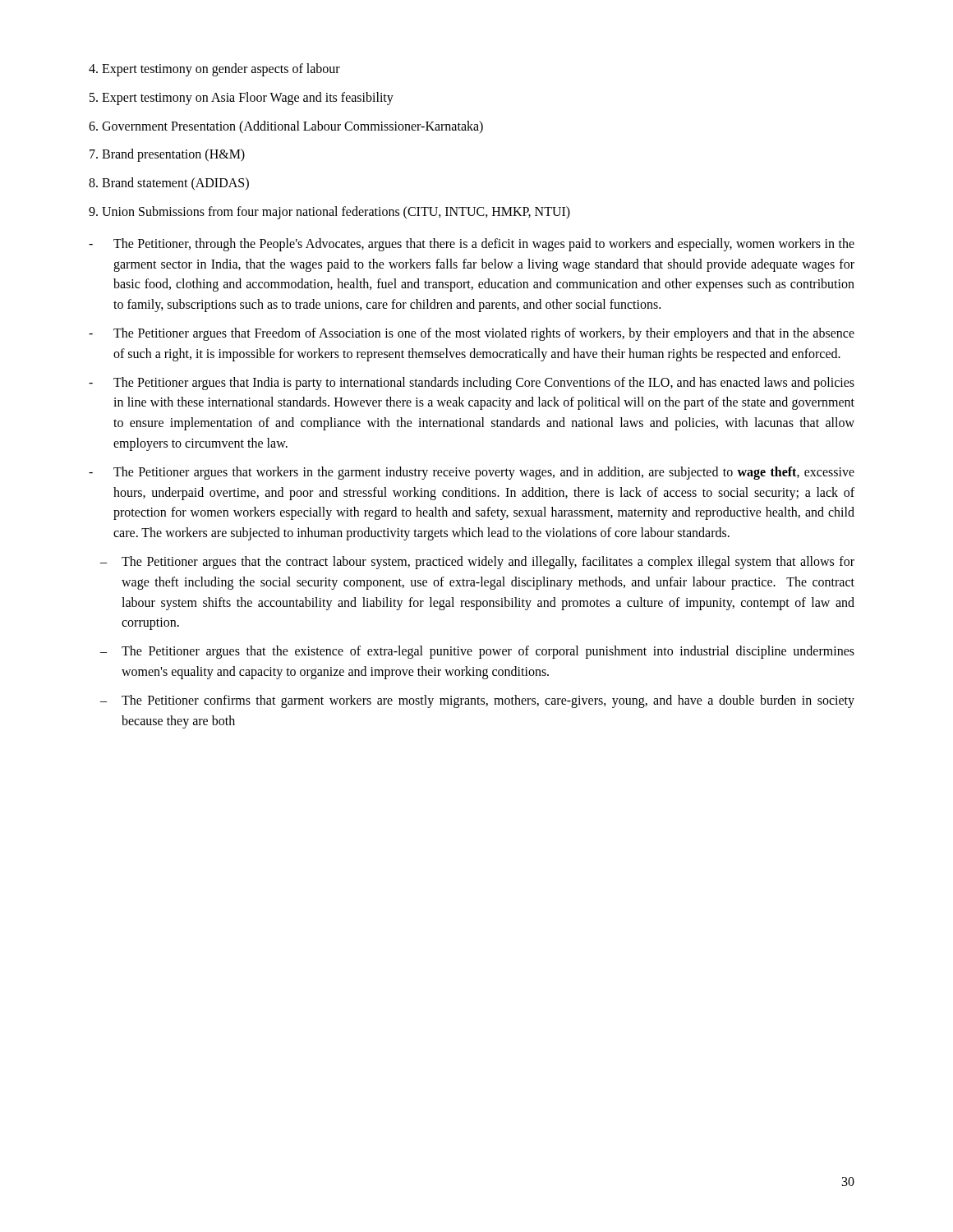Image resolution: width=953 pixels, height=1232 pixels.
Task: Point to the text block starting "- The Petitioner argues that India is party"
Action: pyautogui.click(x=472, y=413)
